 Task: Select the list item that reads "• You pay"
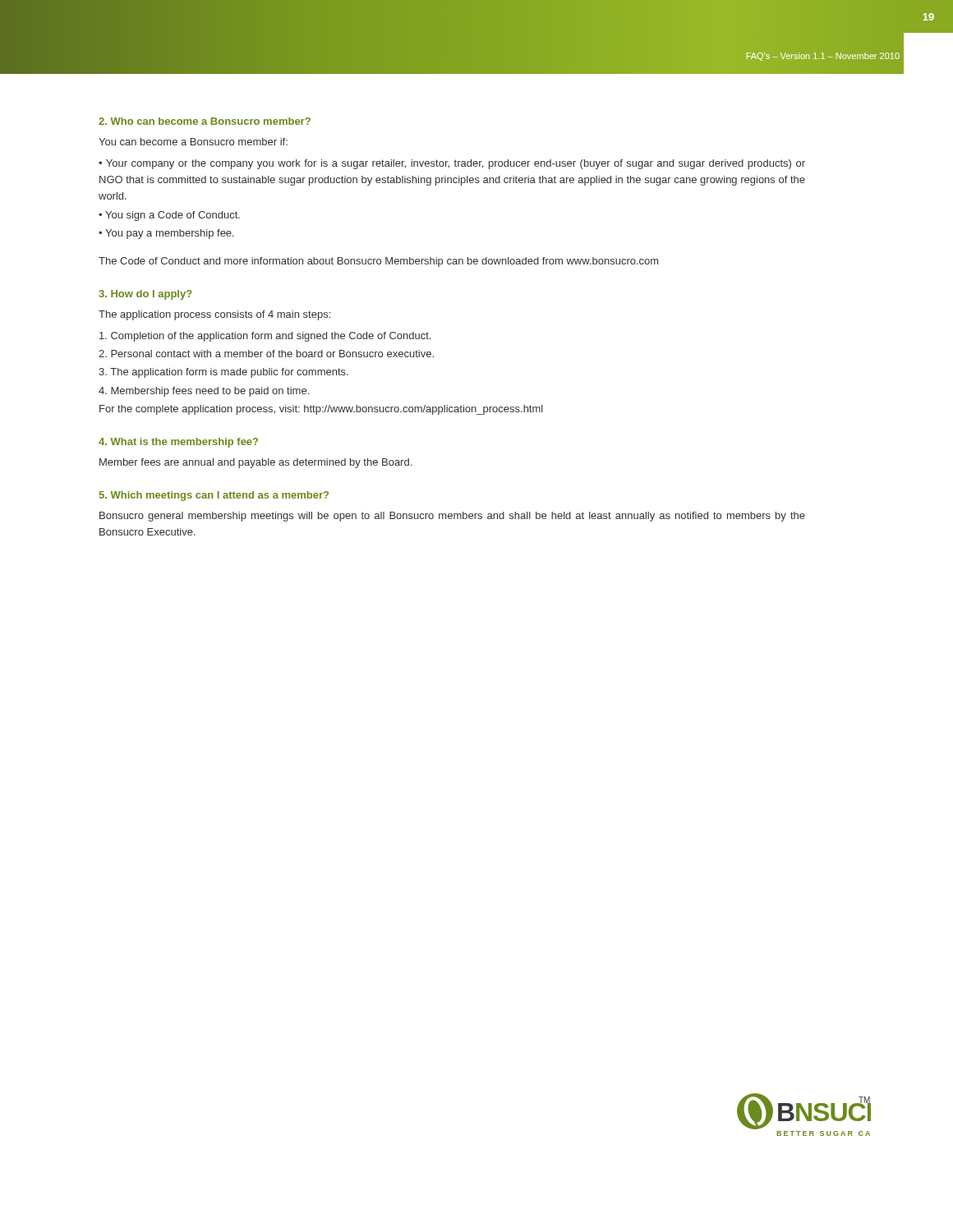(167, 233)
